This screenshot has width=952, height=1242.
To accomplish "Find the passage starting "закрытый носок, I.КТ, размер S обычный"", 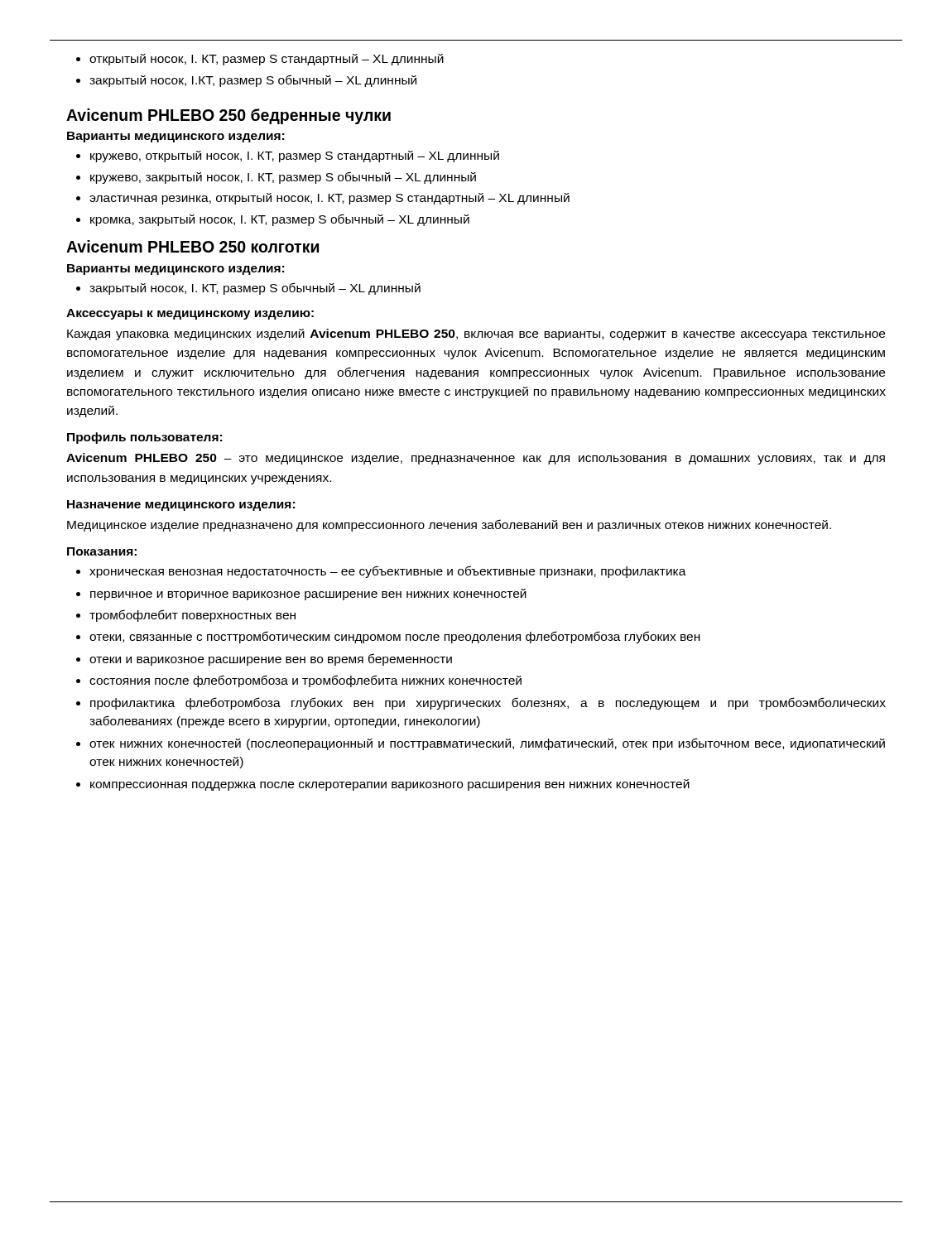I will (x=246, y=81).
